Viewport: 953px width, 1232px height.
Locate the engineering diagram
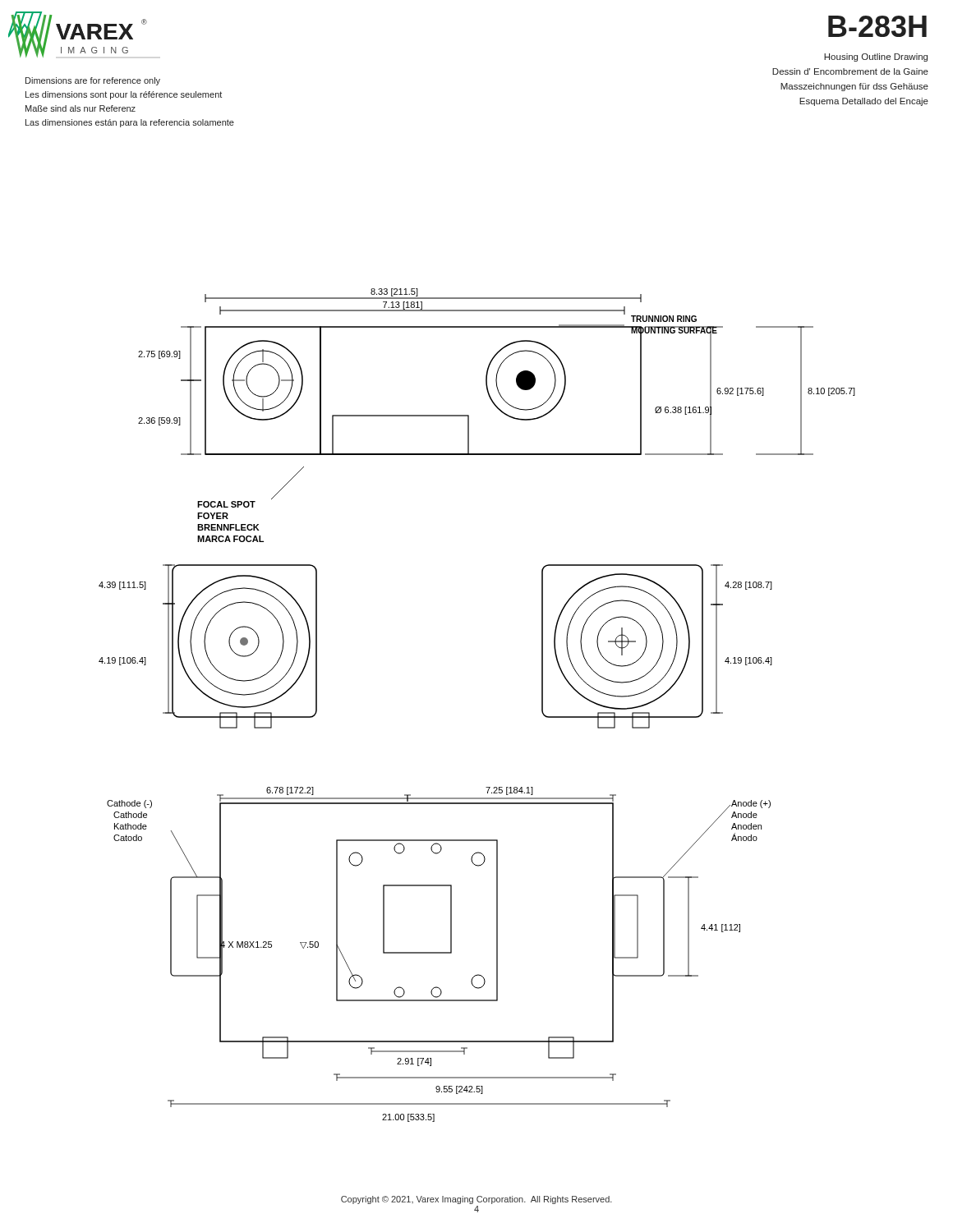476,655
